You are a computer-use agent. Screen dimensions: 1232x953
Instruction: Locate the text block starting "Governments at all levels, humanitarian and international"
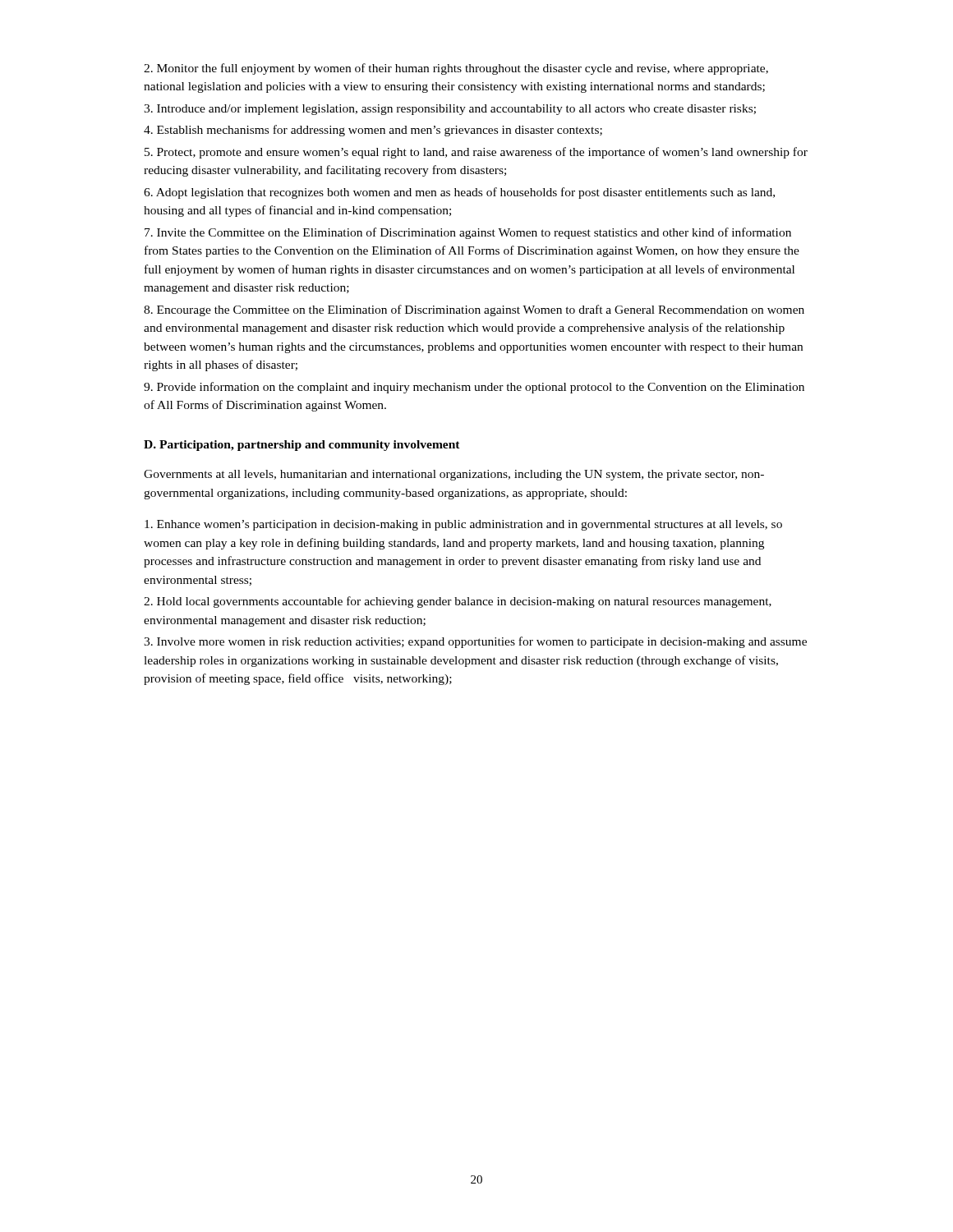[476, 484]
